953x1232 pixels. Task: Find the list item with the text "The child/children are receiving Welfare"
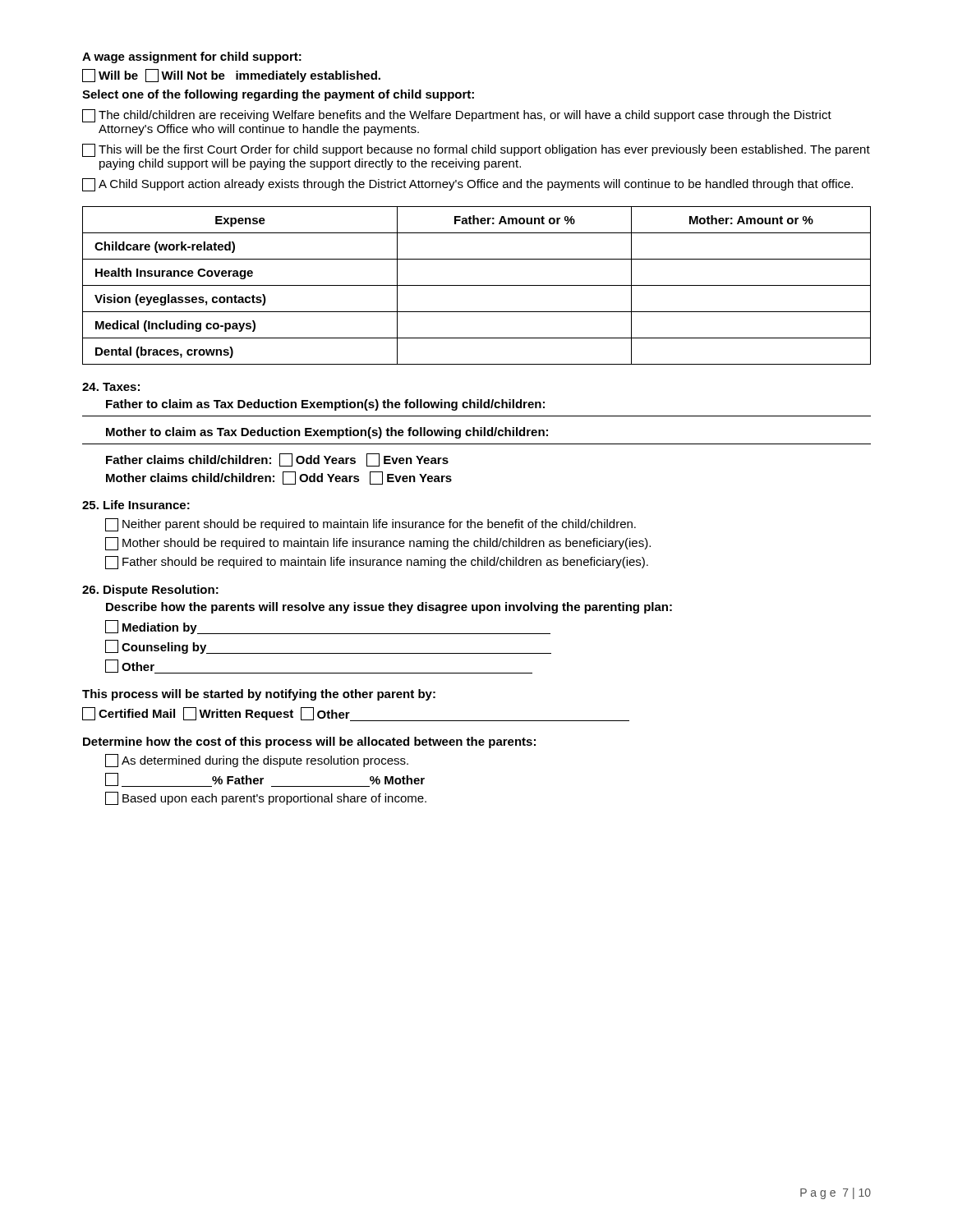pyautogui.click(x=476, y=122)
